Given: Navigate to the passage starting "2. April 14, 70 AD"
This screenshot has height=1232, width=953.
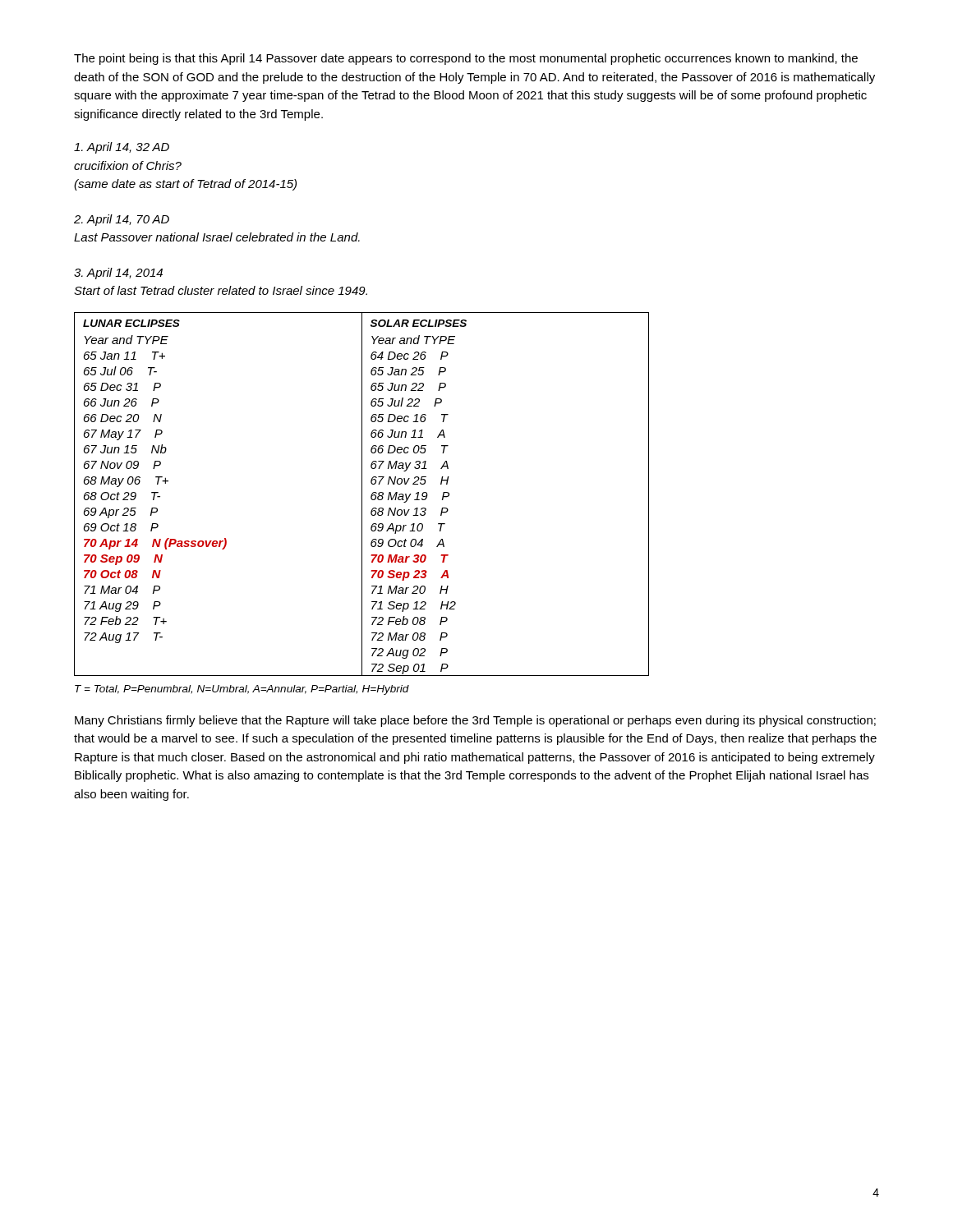Looking at the screenshot, I should coord(217,228).
